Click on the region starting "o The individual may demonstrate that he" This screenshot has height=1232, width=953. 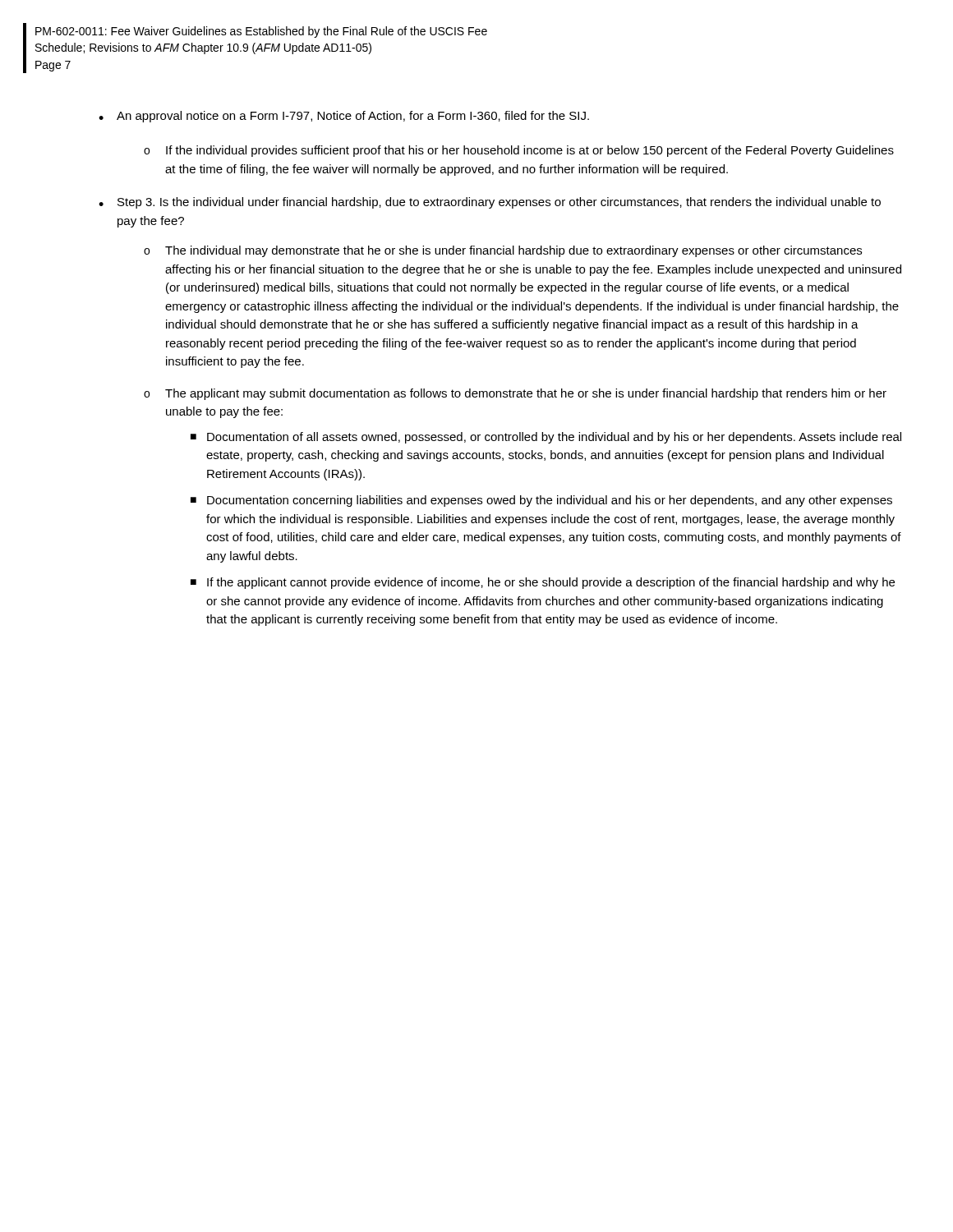(524, 306)
